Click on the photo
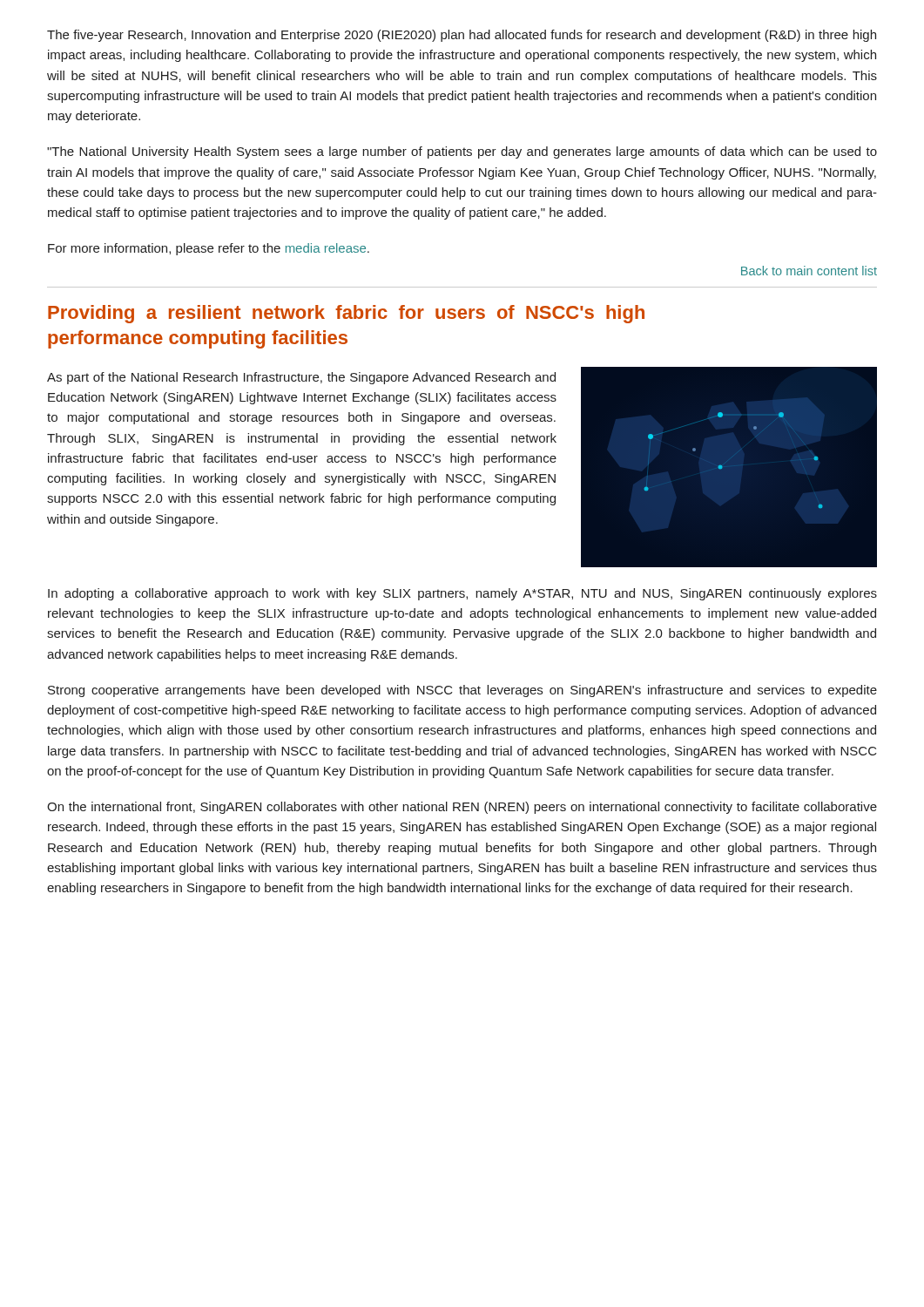 coord(729,467)
